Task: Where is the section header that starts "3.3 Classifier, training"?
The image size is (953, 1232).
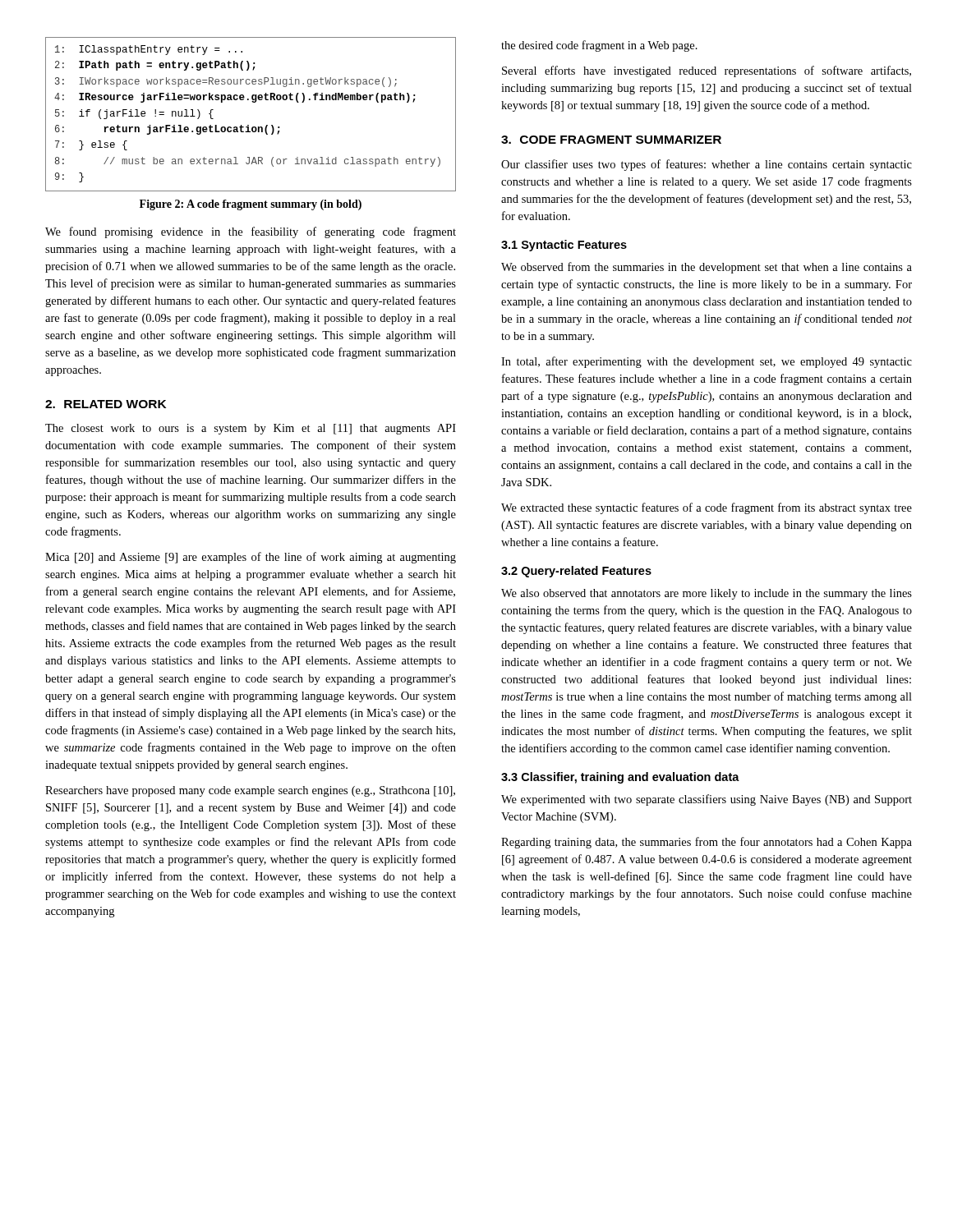Action: 707,777
